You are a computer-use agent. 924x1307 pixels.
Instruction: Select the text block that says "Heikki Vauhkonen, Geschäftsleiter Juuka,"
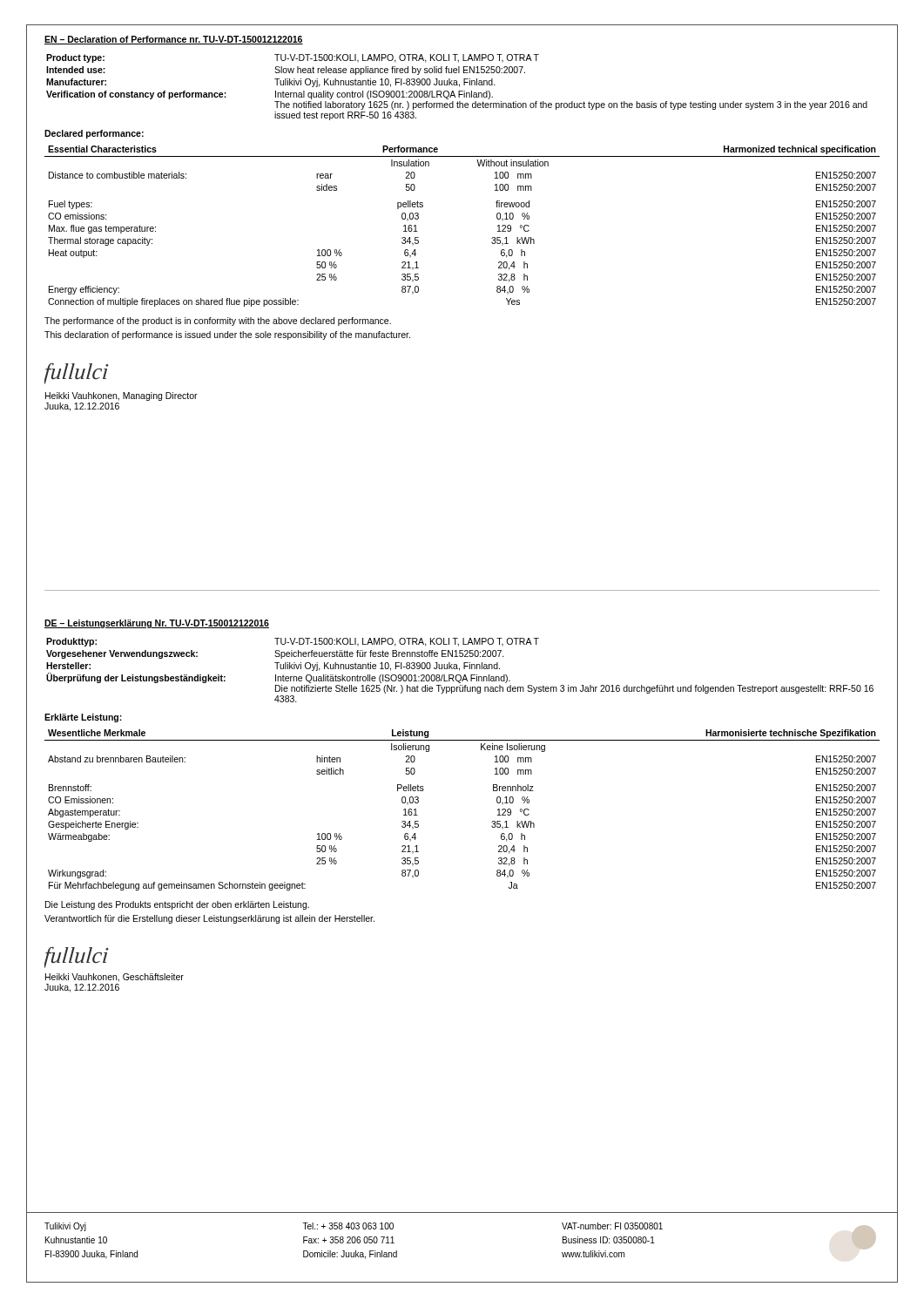pyautogui.click(x=114, y=982)
